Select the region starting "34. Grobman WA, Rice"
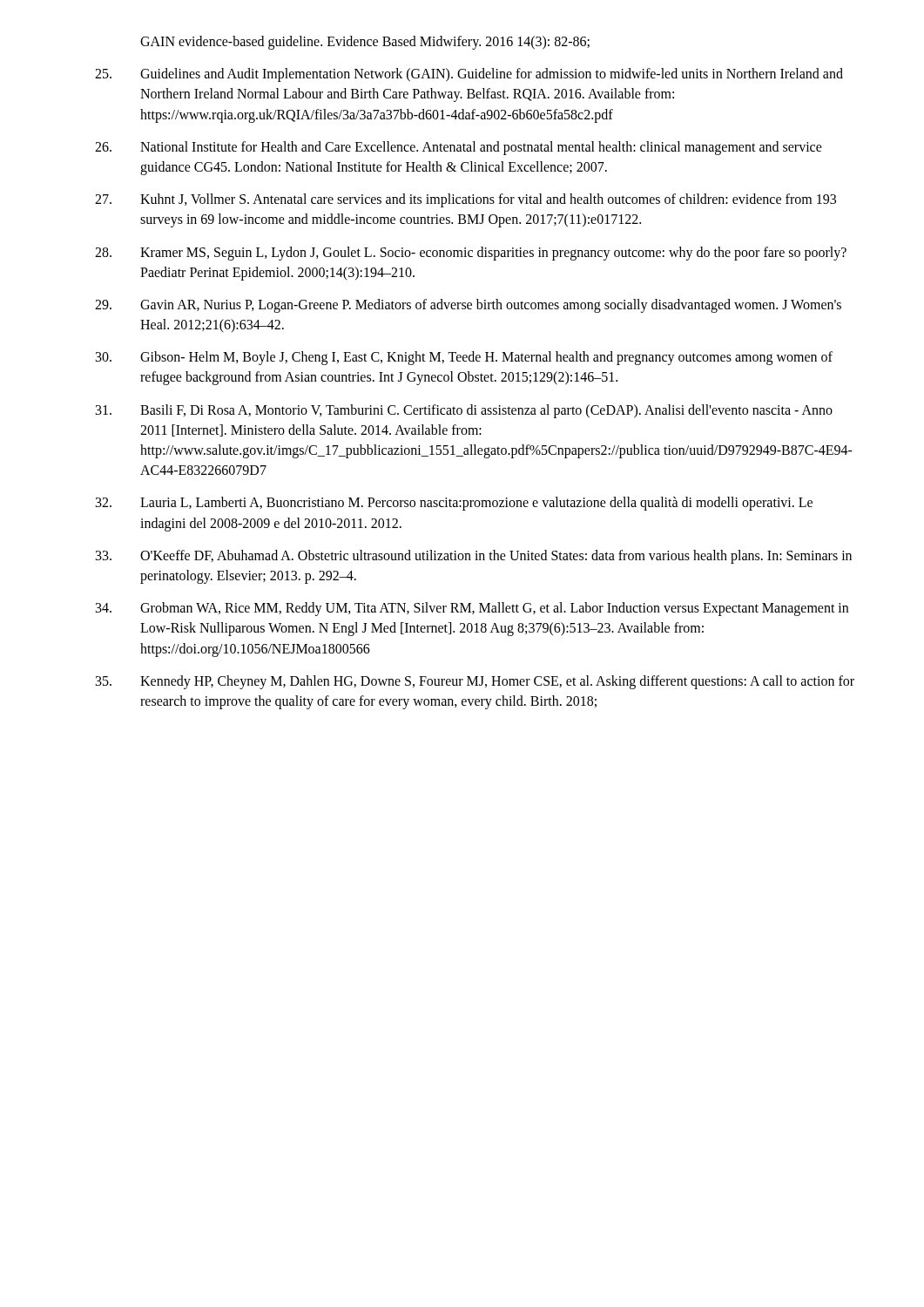 pos(475,628)
